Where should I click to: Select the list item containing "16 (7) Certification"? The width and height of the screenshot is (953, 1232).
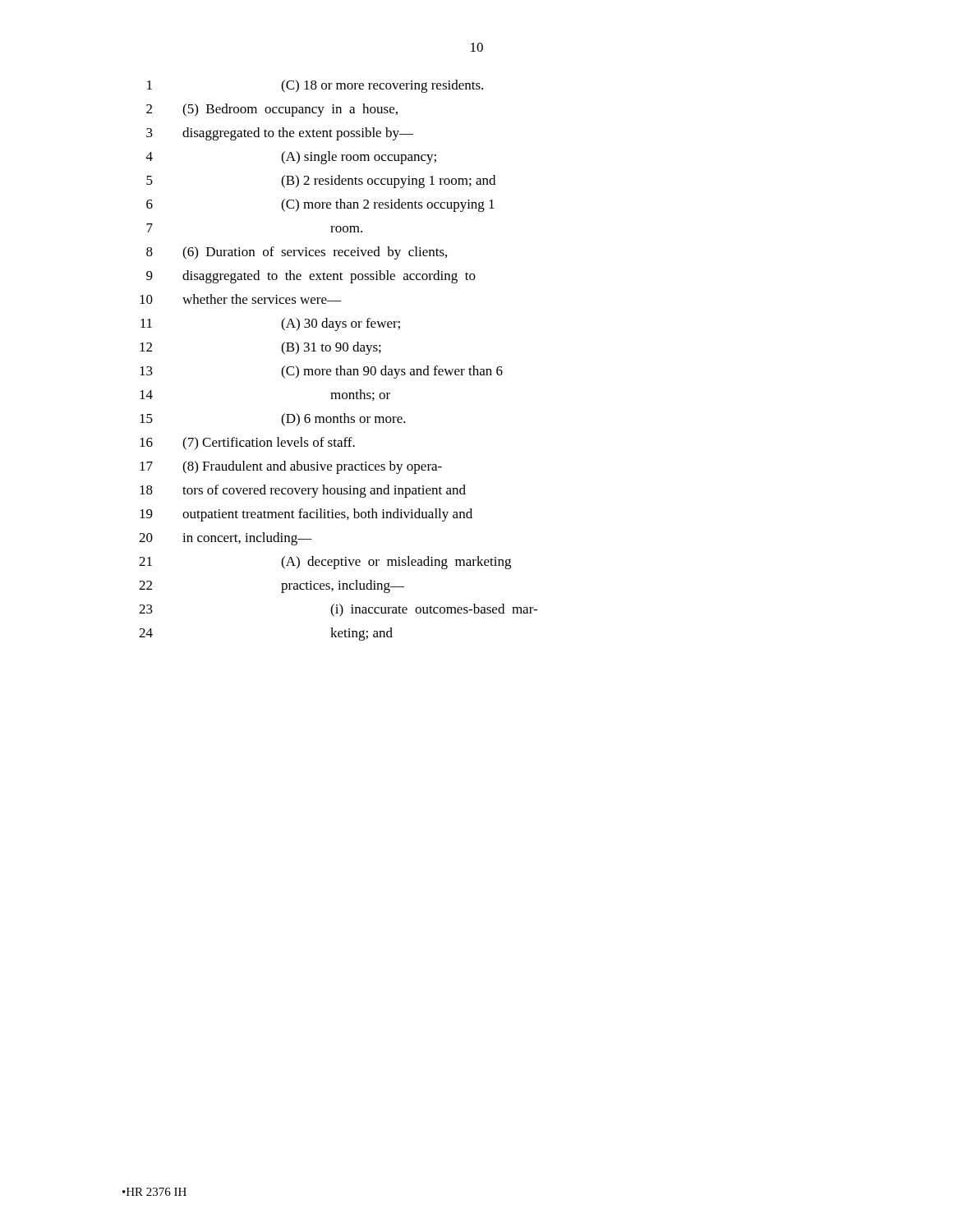(x=247, y=444)
